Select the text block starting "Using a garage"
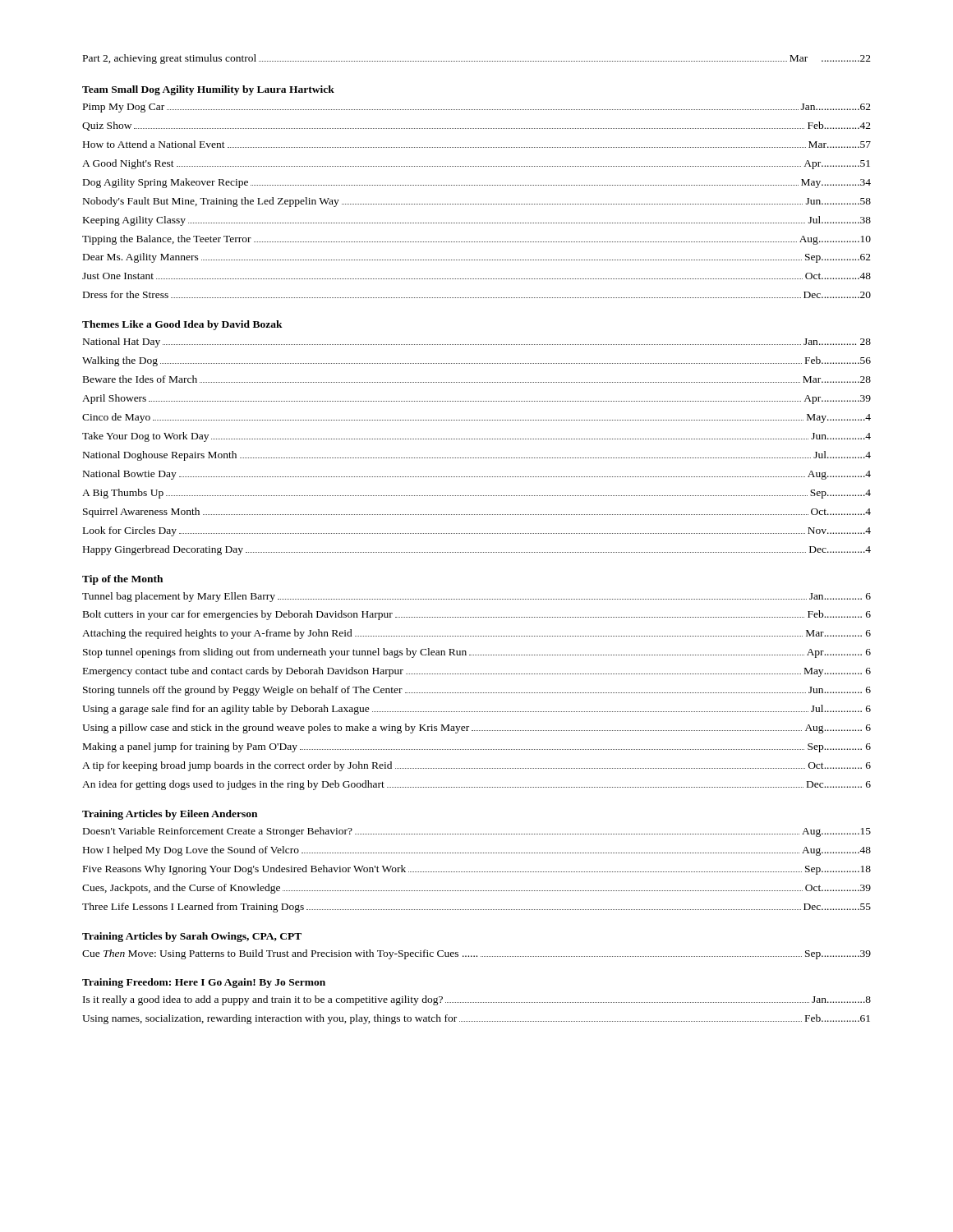953x1232 pixels. (x=476, y=709)
